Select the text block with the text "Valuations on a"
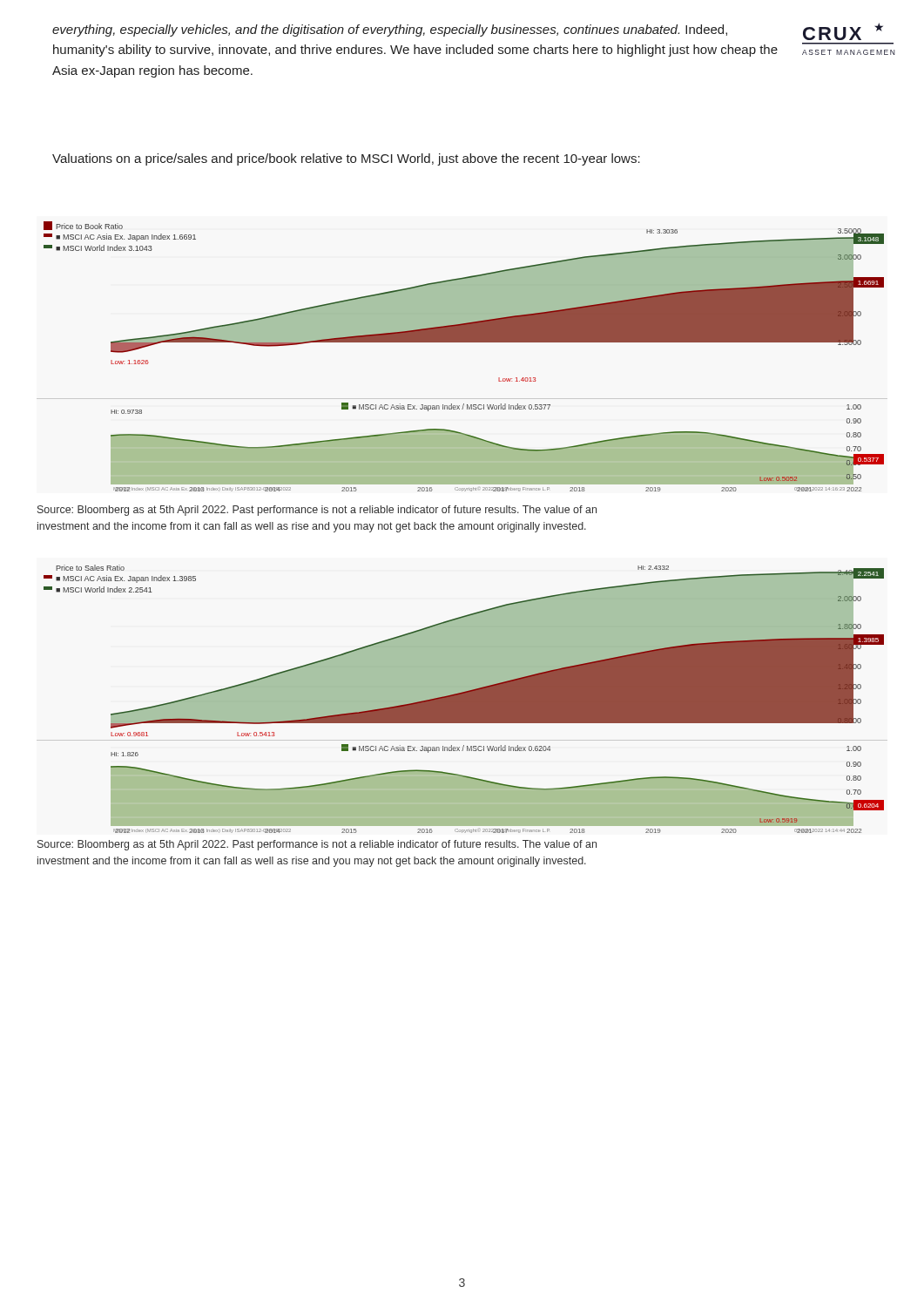This screenshot has height=1307, width=924. click(346, 158)
